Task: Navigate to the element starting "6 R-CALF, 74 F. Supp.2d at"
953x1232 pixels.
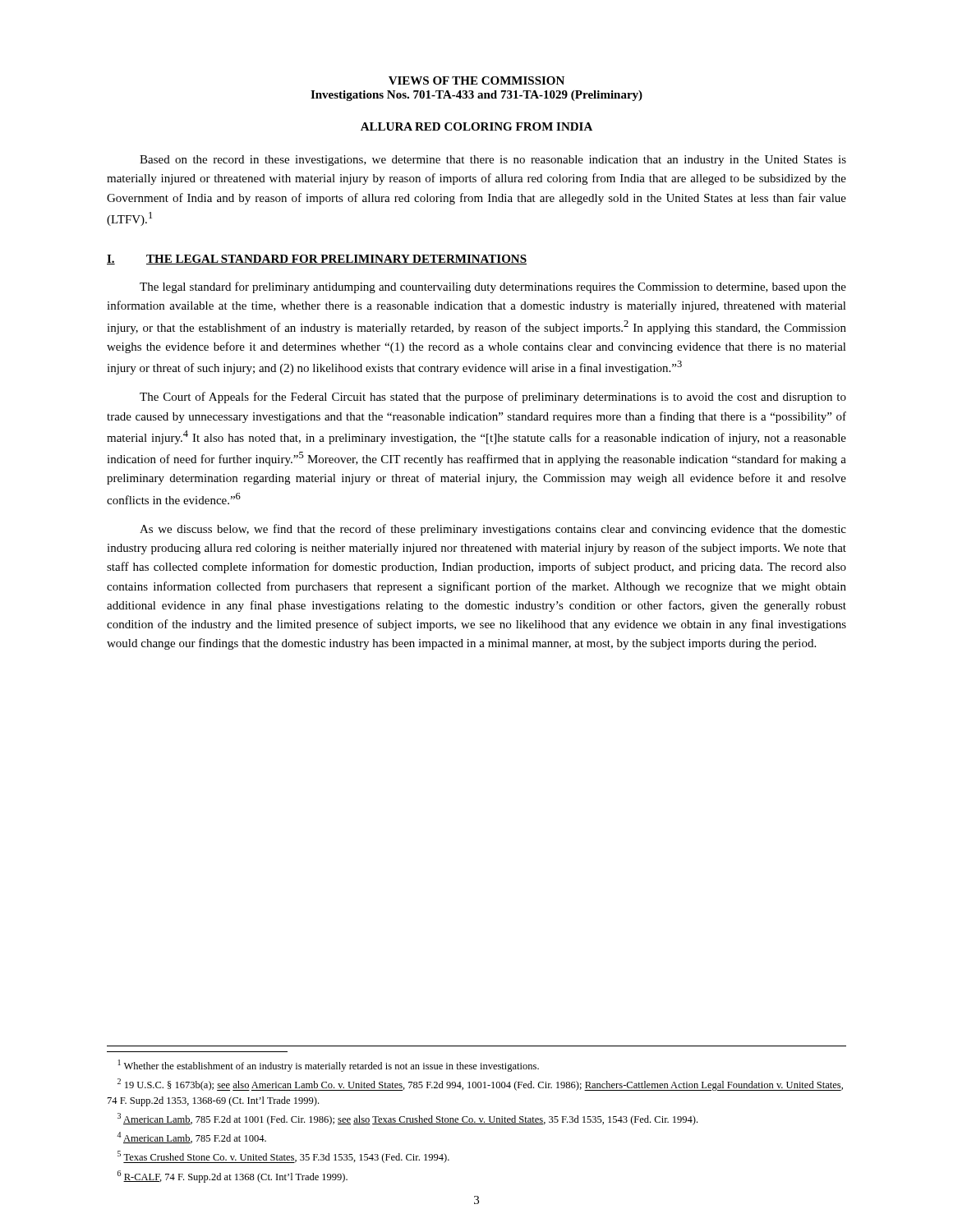Action: click(227, 1176)
